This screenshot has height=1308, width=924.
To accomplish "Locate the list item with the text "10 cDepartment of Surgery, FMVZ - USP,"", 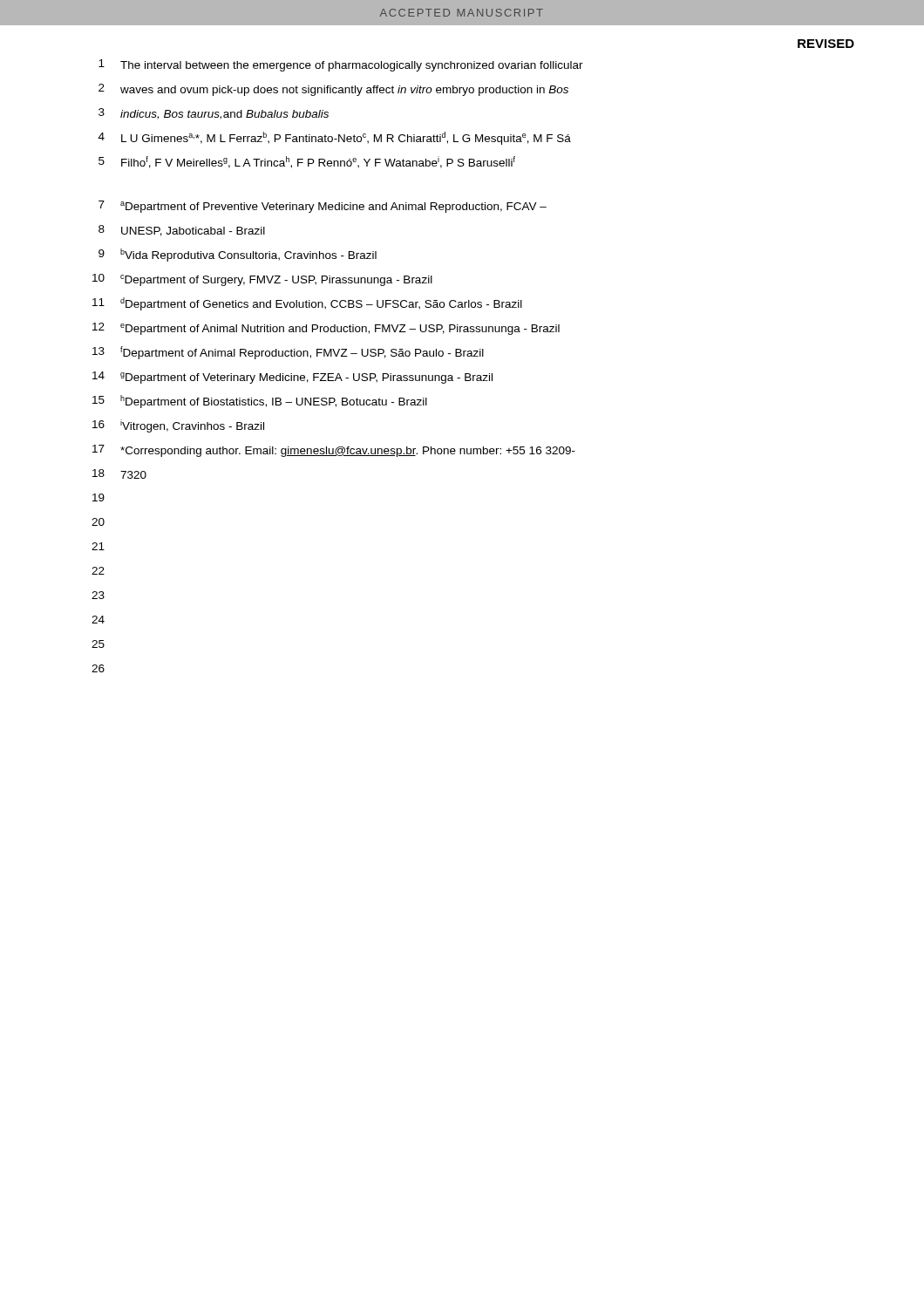I will pyautogui.click(x=262, y=280).
